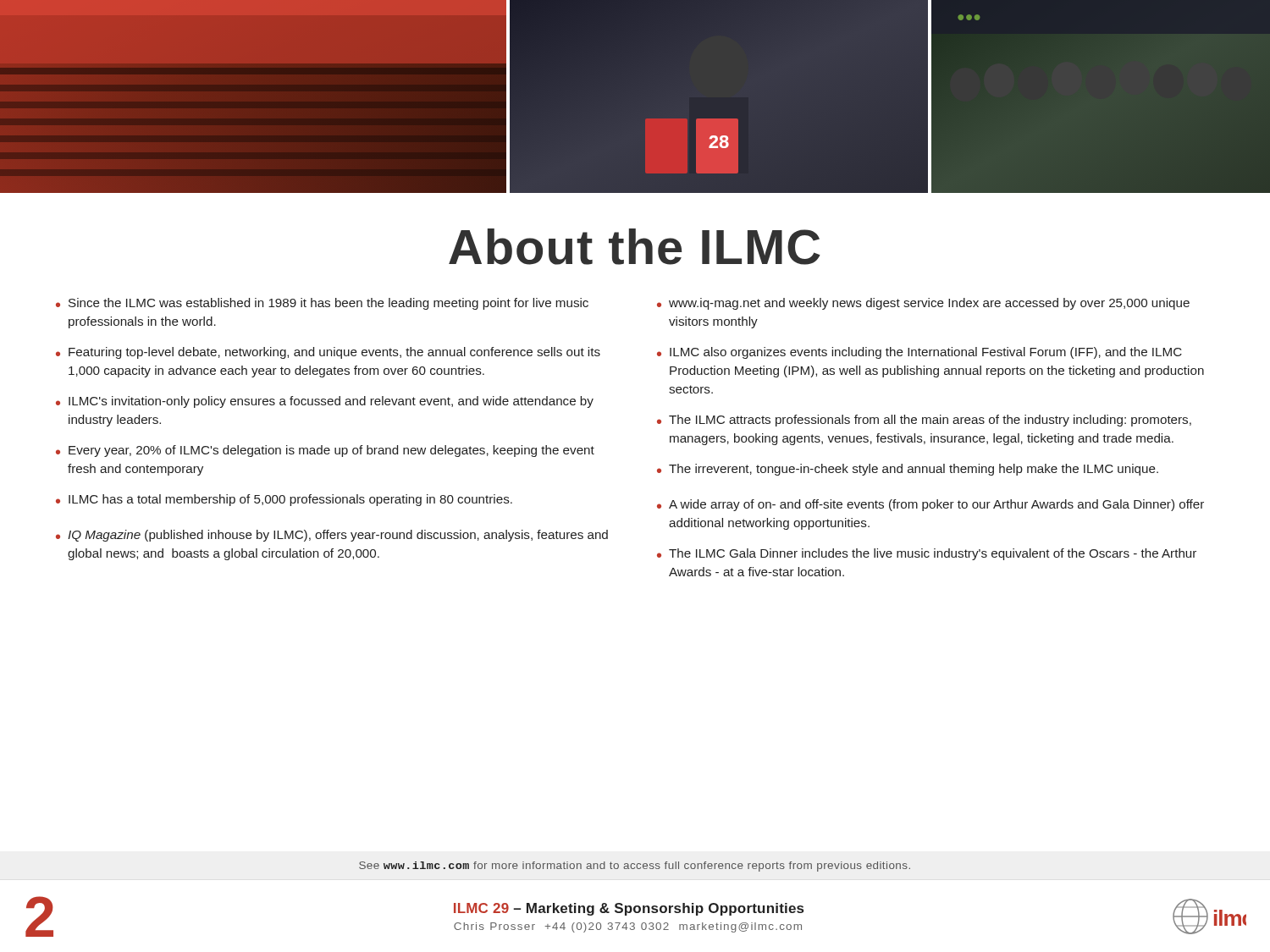The image size is (1270, 952).
Task: Where is the passage that starts "• The irreverent,"?
Action: point(908,472)
